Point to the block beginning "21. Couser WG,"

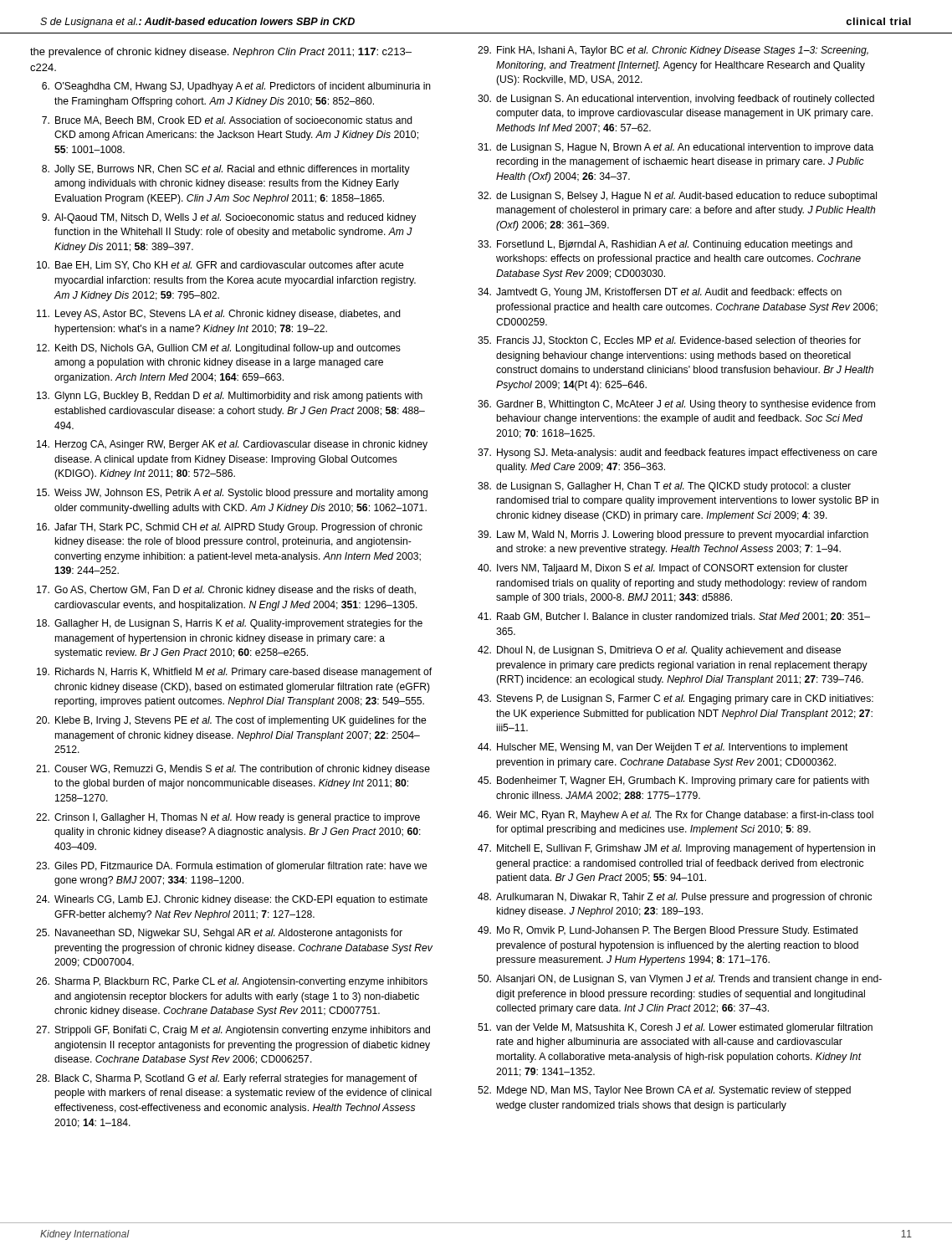point(232,784)
